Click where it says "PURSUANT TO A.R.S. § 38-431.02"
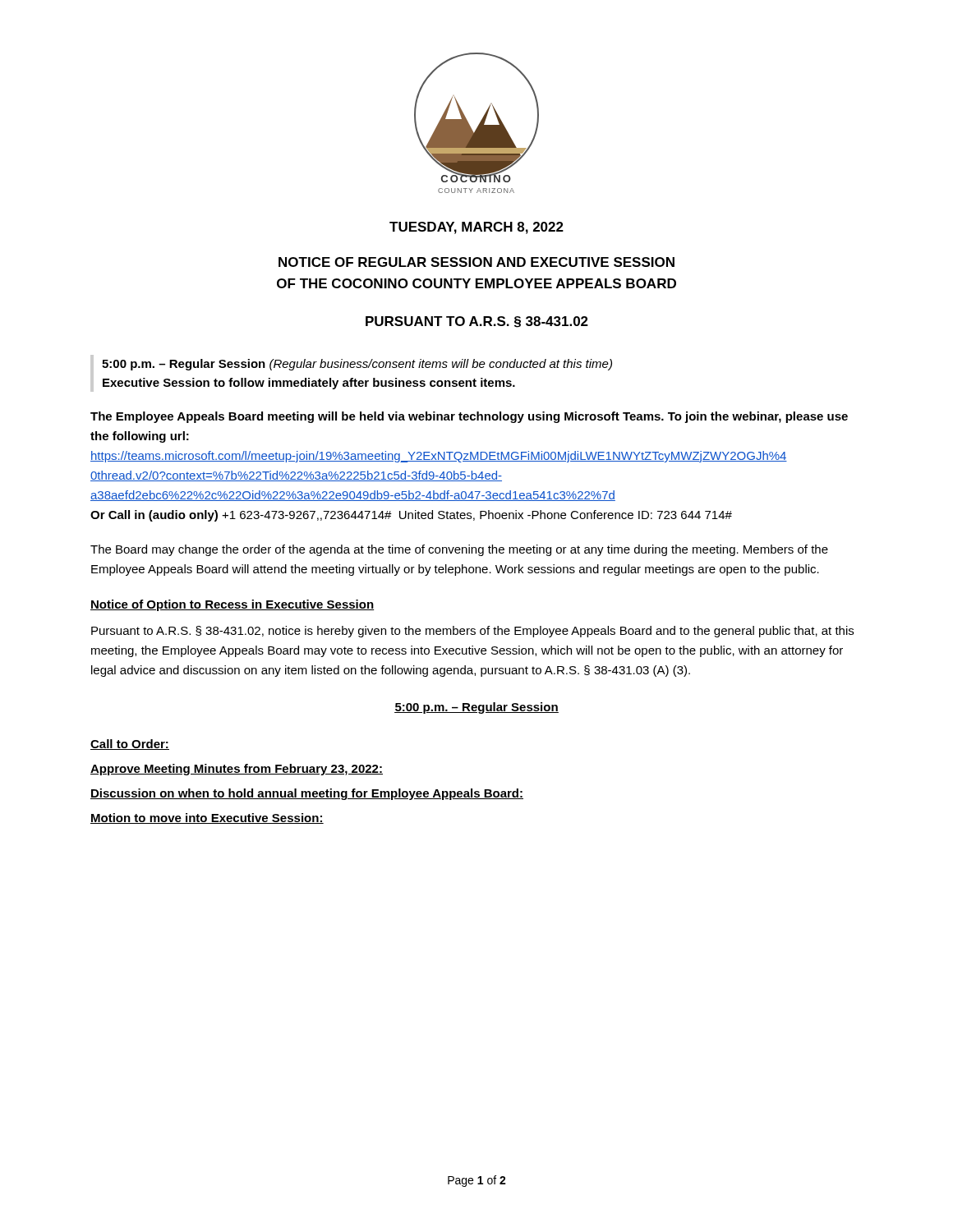The height and width of the screenshot is (1232, 953). click(x=476, y=322)
